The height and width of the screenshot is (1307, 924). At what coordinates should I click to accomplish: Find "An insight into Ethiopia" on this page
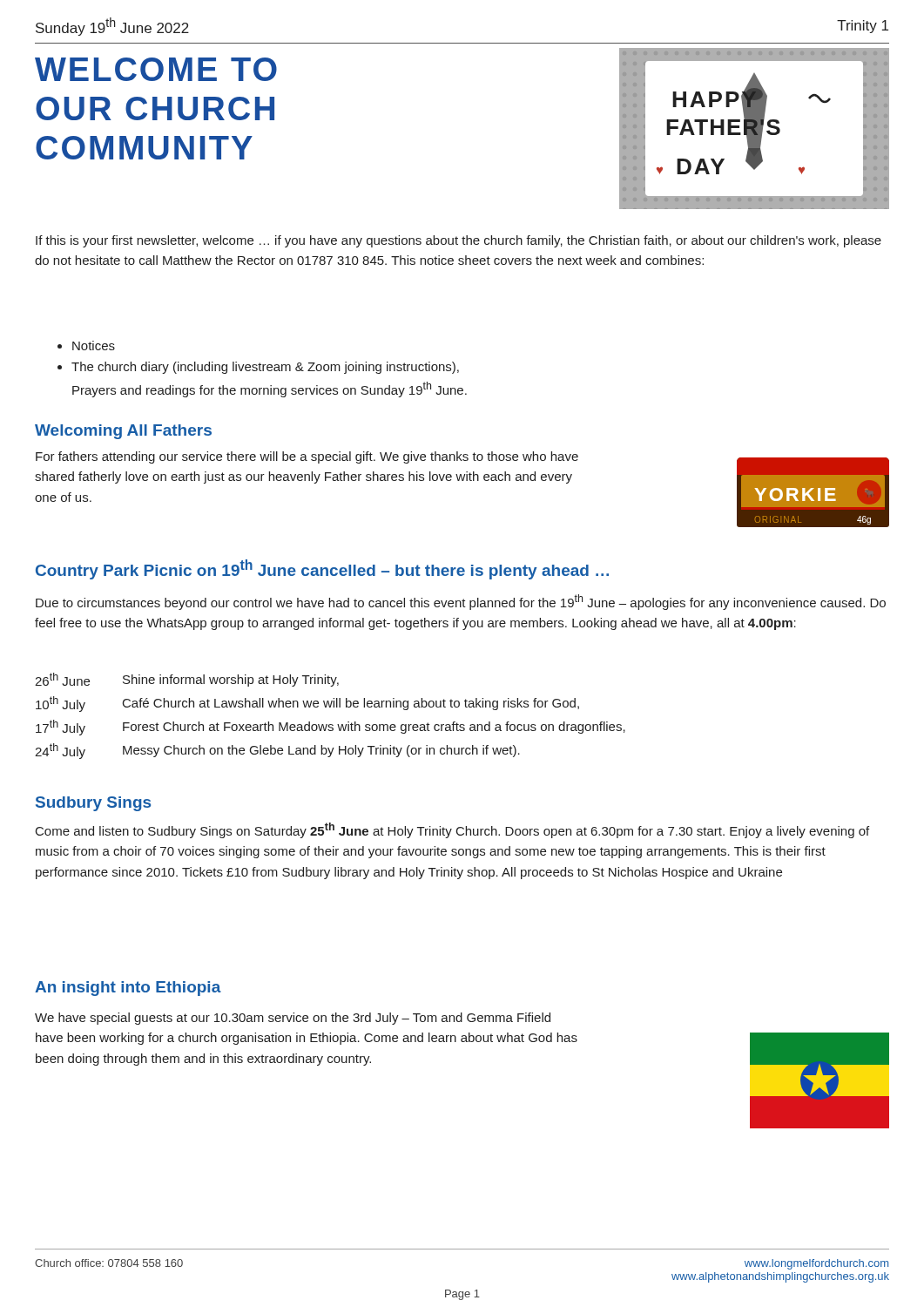[128, 987]
